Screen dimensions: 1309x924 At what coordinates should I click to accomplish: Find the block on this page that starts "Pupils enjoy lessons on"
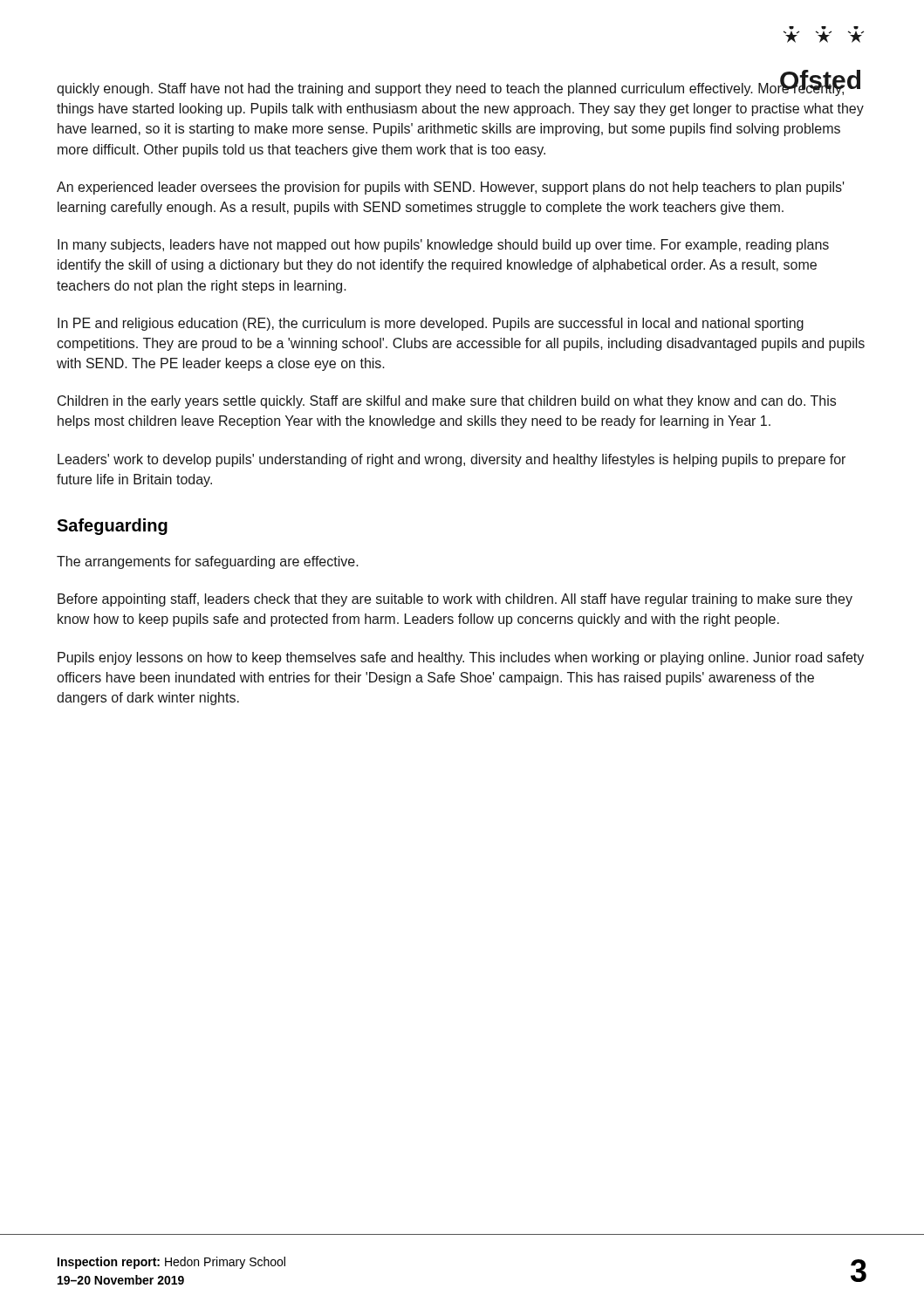coord(460,677)
